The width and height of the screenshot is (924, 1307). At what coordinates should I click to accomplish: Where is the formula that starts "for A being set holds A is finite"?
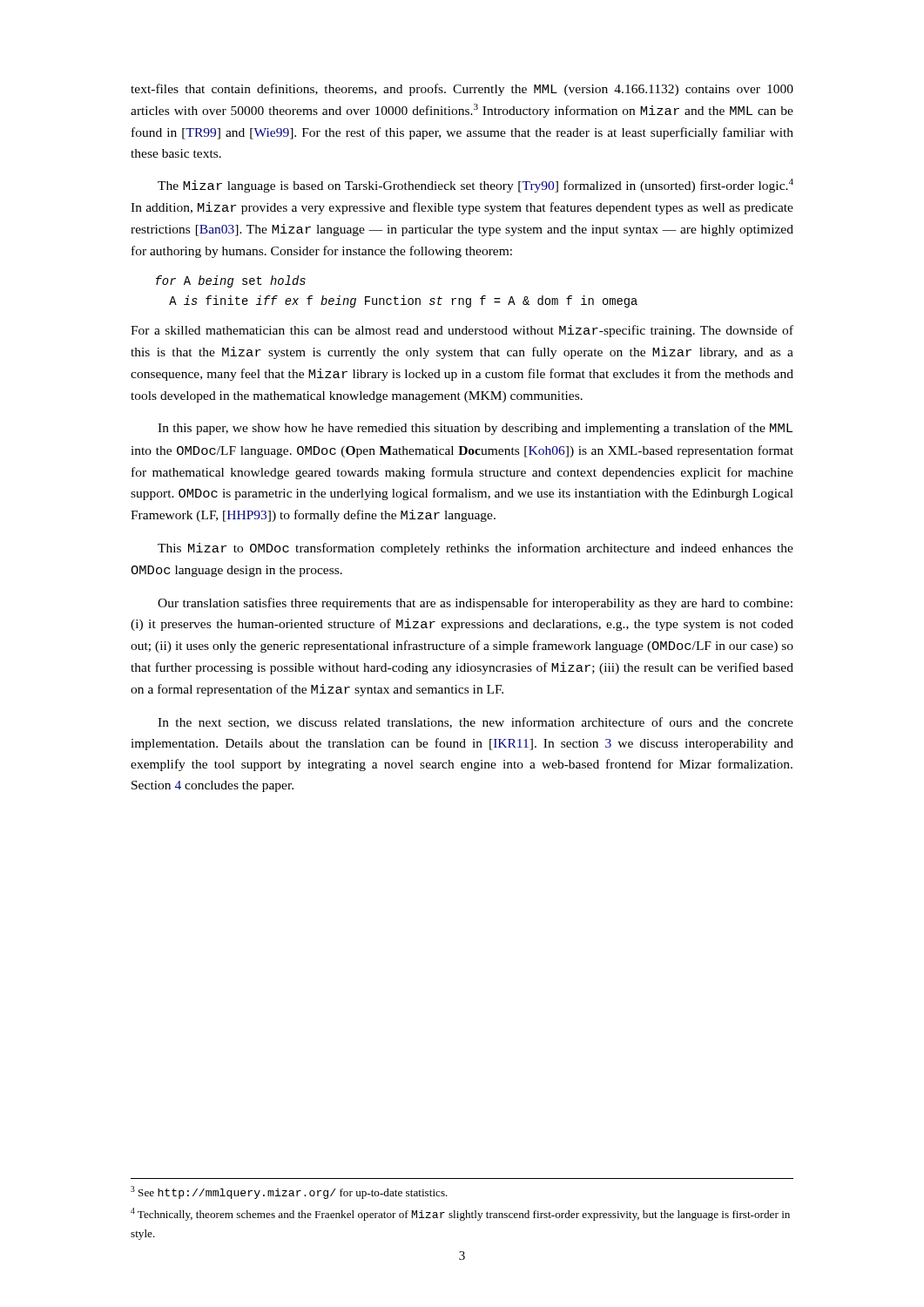(474, 292)
